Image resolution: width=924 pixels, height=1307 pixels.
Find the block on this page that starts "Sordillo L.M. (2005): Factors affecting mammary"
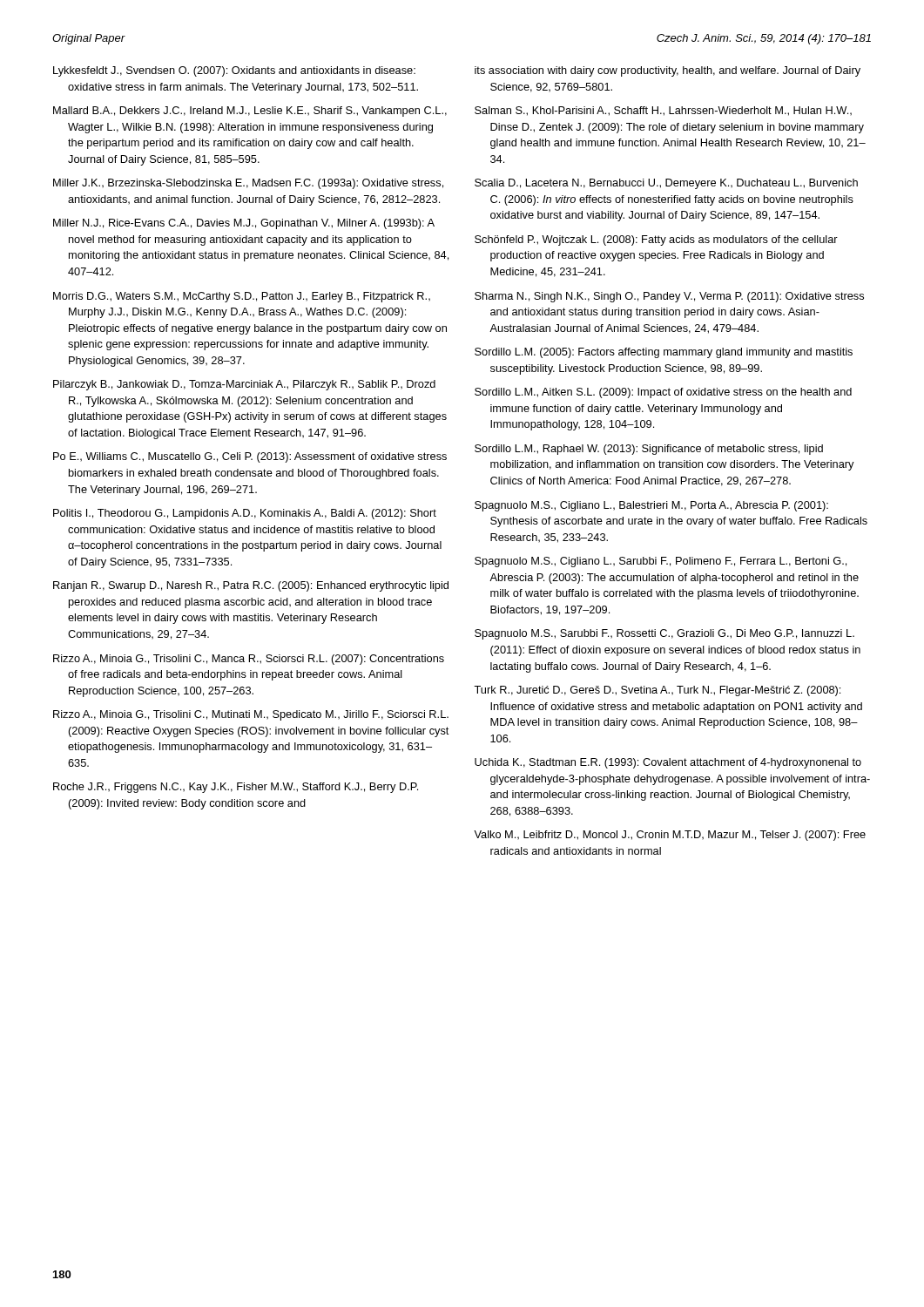point(664,360)
